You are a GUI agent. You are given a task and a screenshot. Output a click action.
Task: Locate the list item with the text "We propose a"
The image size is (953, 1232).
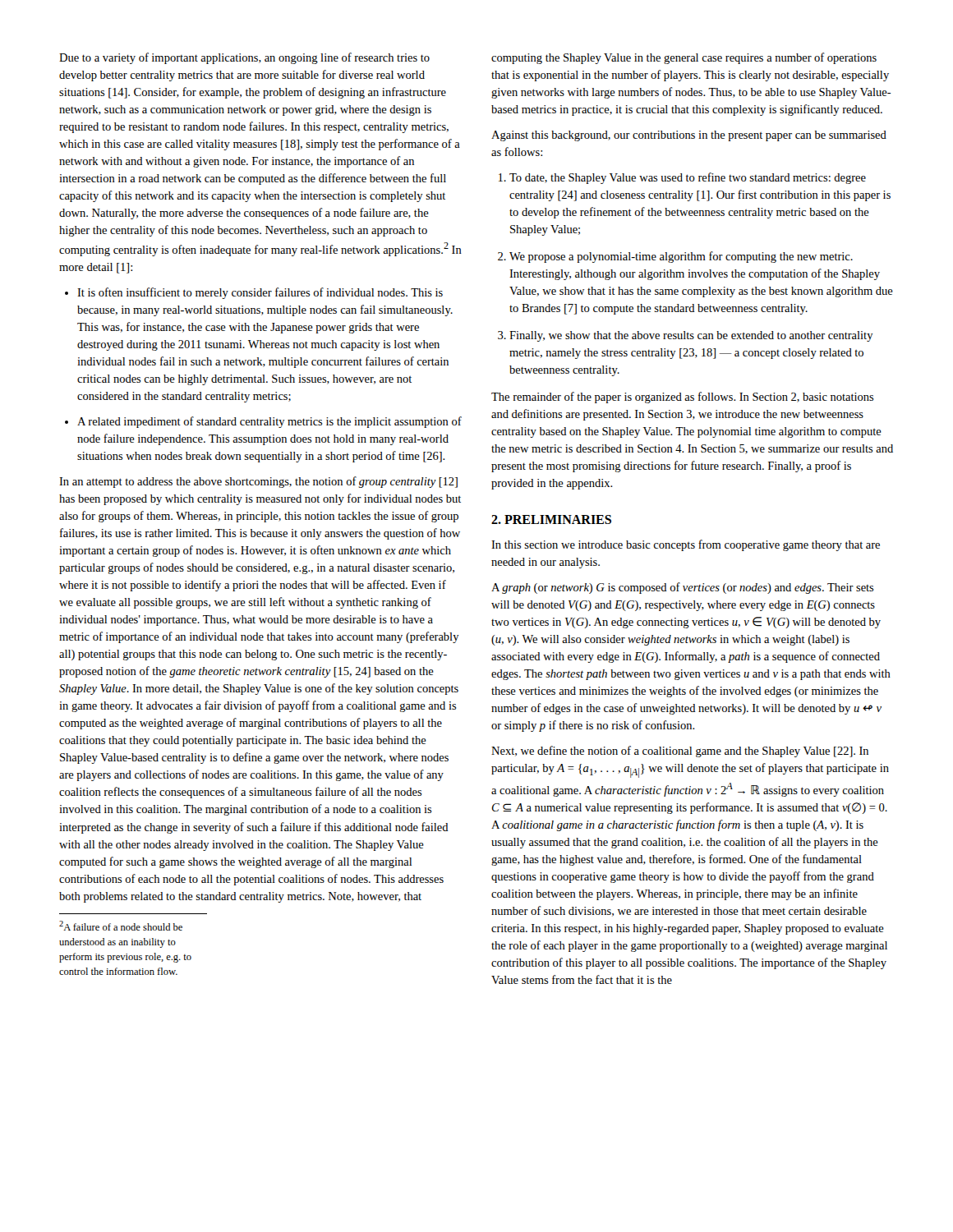click(701, 282)
